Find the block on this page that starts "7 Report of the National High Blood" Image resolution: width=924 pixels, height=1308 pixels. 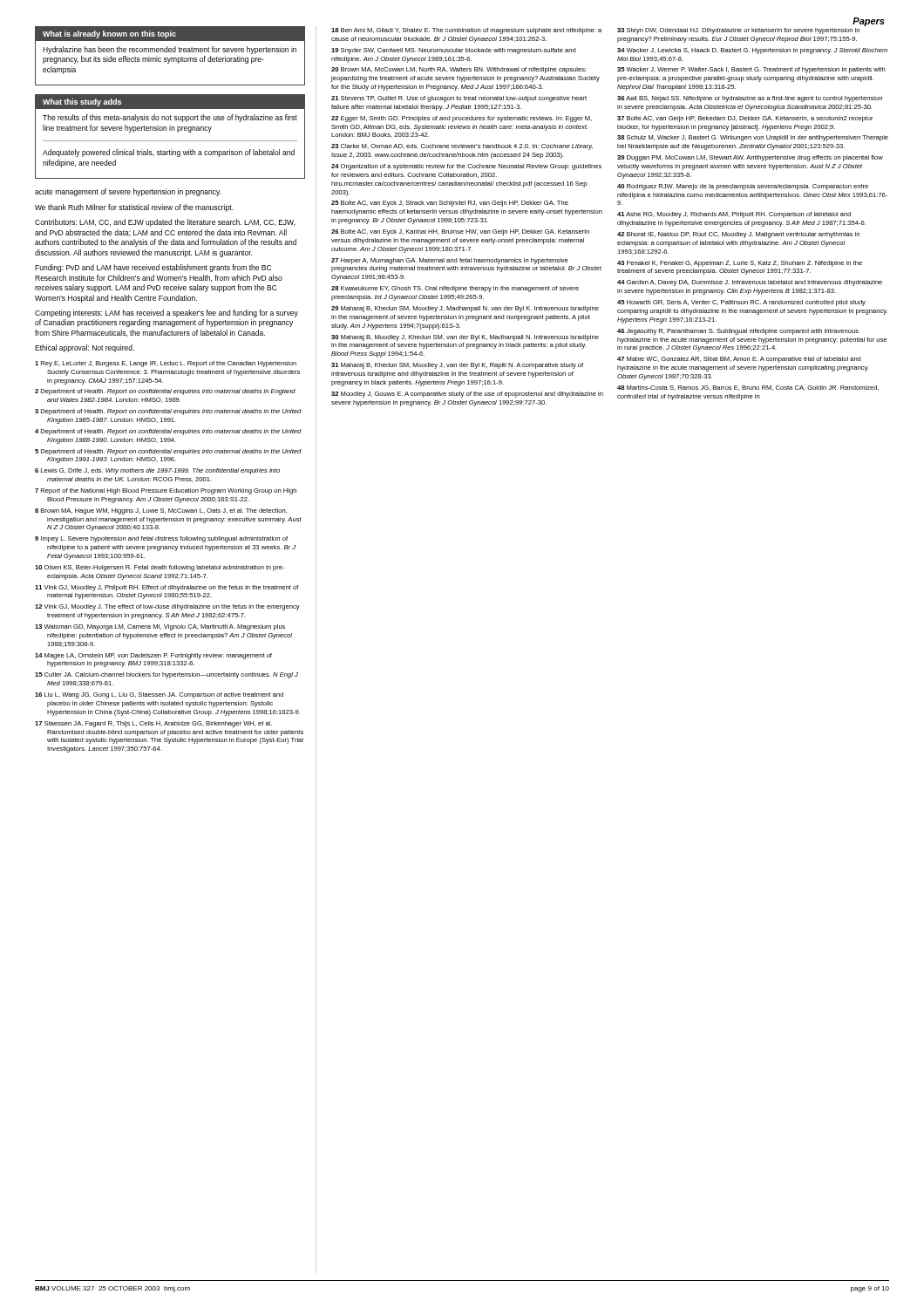click(x=166, y=495)
